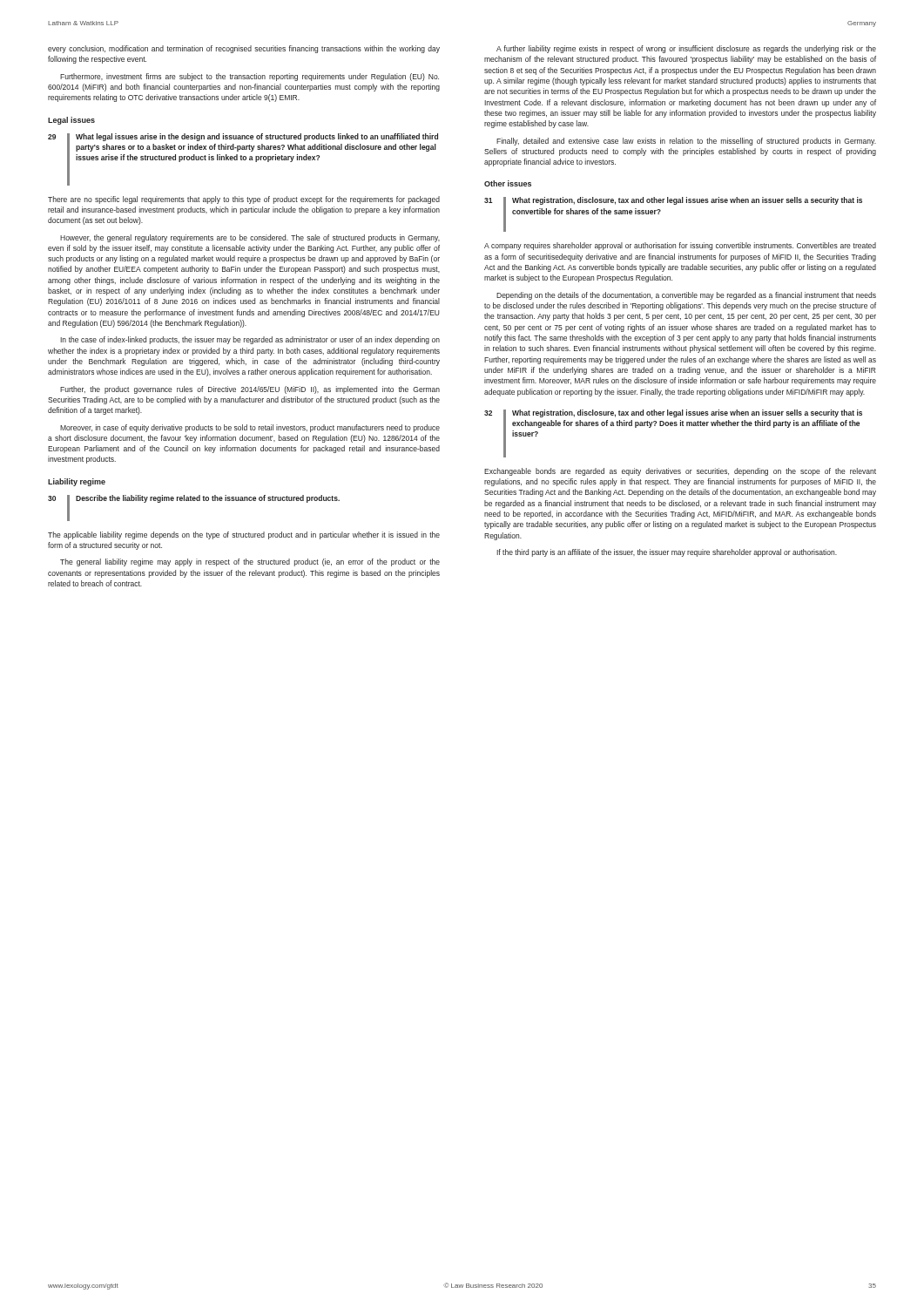Click on the region starting "Exchangeable bonds are regarded as equity derivatives or"
Viewport: 924px width, 1307px height.
click(x=680, y=504)
